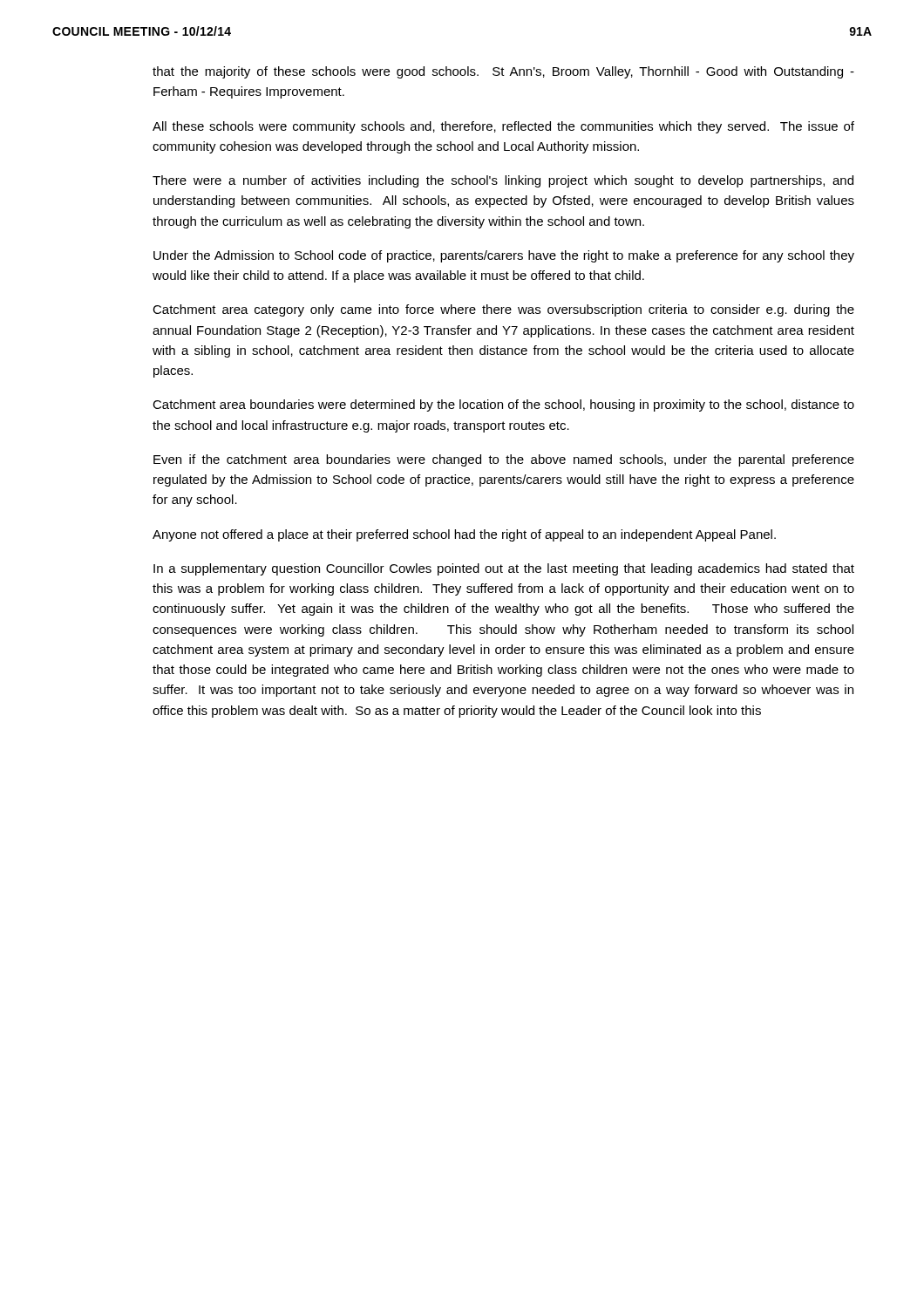Viewport: 924px width, 1308px height.
Task: Select the text block containing "In a supplementary question"
Action: click(503, 639)
